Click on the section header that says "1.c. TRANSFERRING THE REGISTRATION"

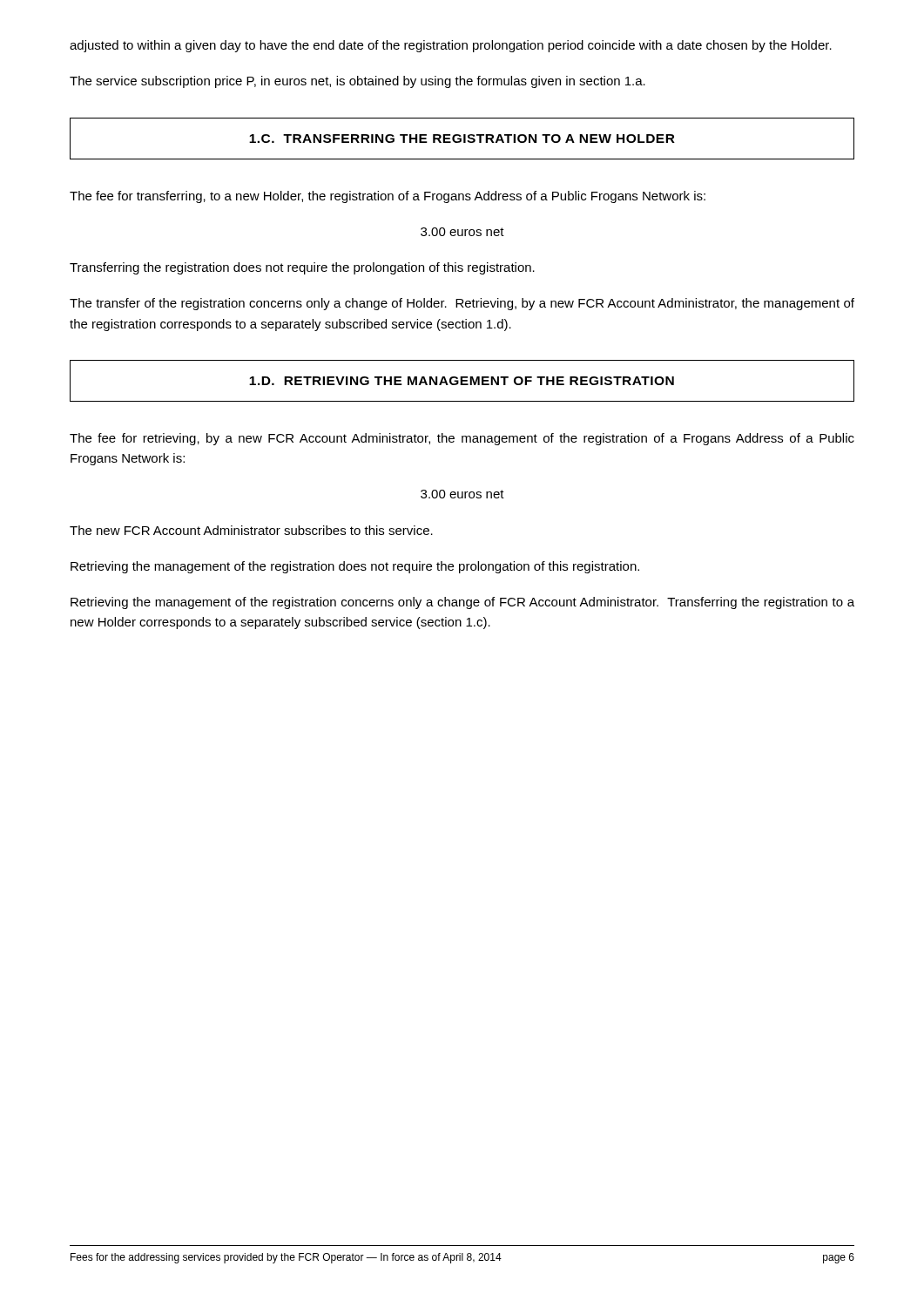coord(462,138)
